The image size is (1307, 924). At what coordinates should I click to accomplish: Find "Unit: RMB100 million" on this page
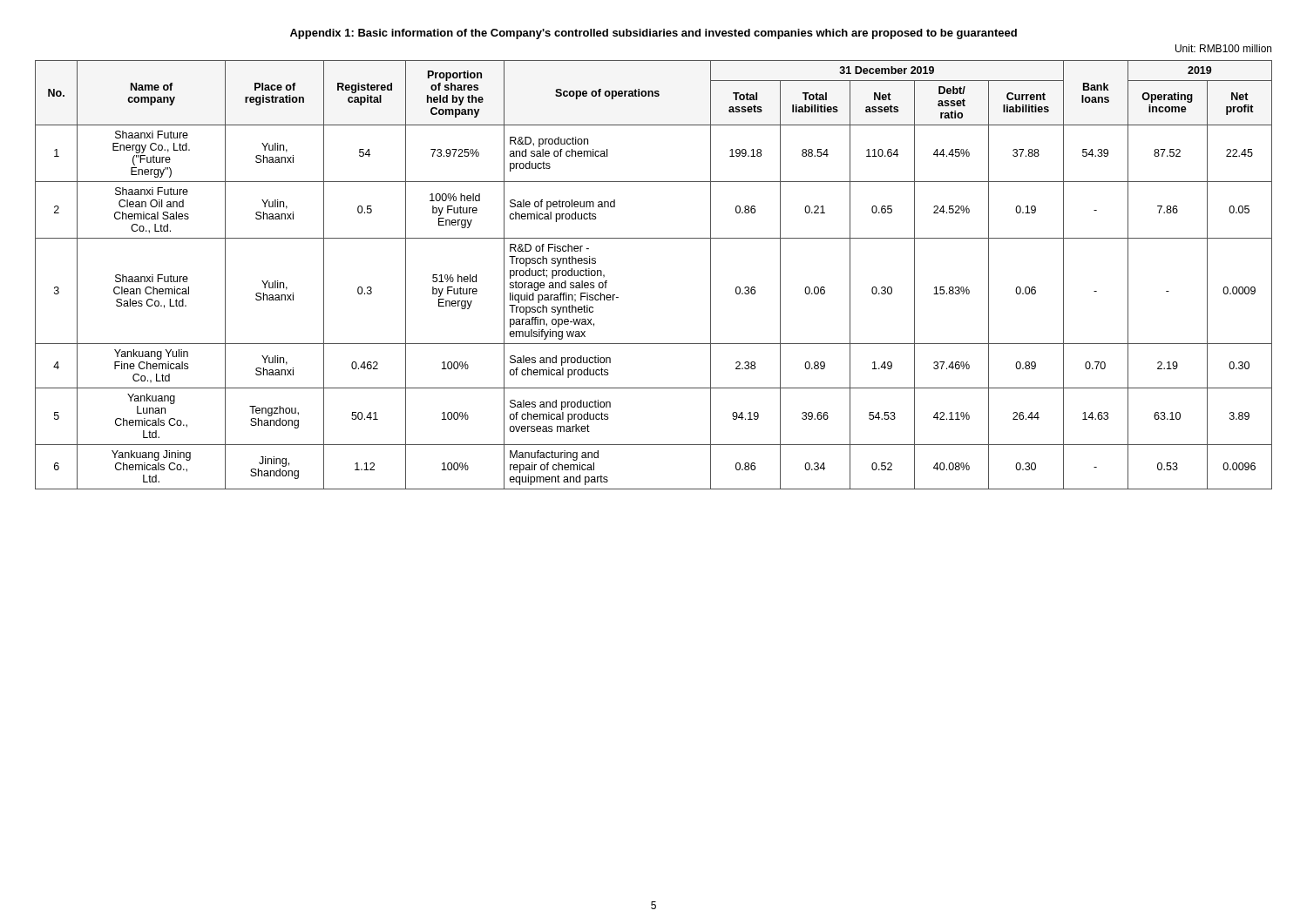click(1223, 49)
